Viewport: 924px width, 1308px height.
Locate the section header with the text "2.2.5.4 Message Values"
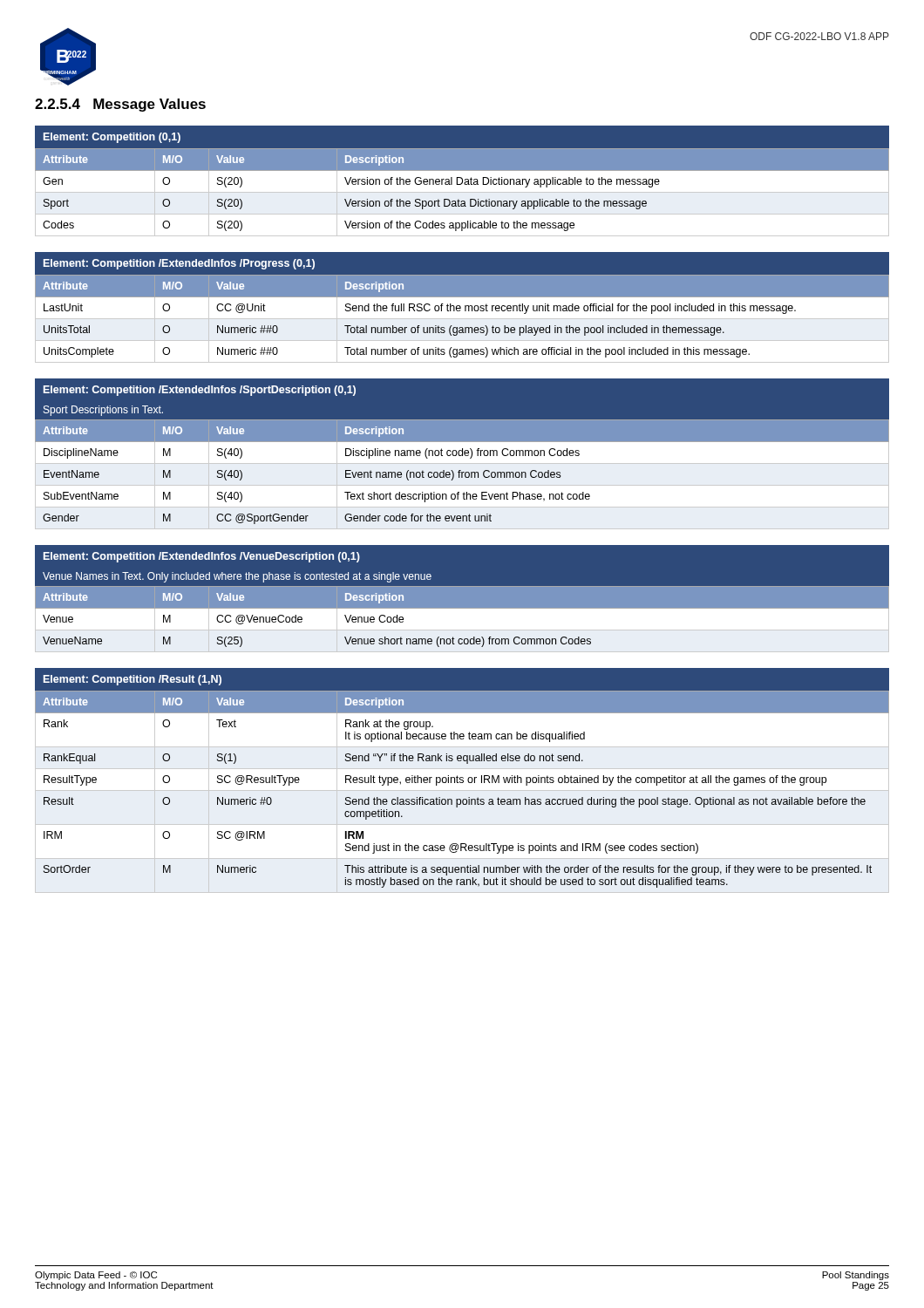tap(121, 104)
